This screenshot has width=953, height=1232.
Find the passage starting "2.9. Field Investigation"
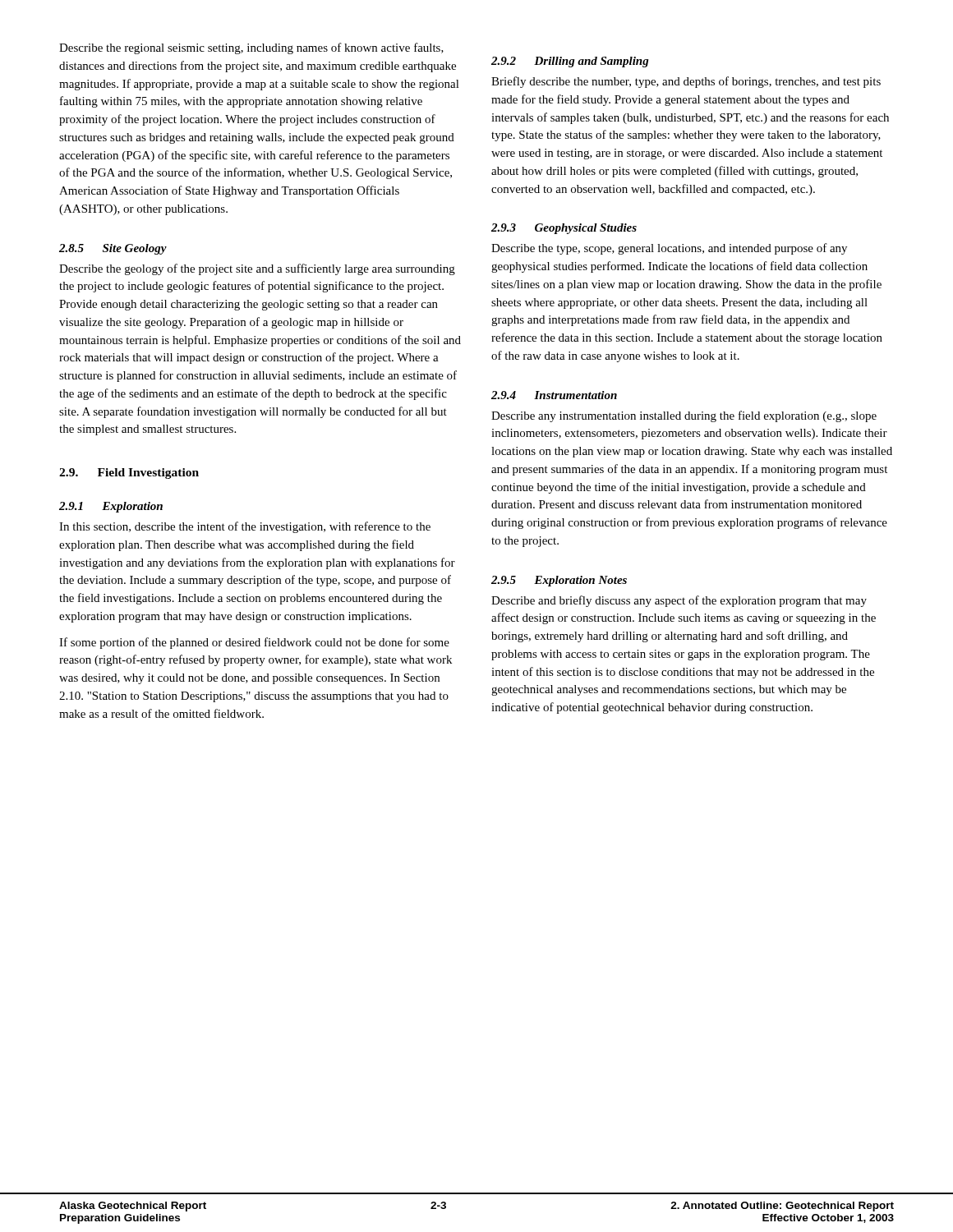click(129, 472)
